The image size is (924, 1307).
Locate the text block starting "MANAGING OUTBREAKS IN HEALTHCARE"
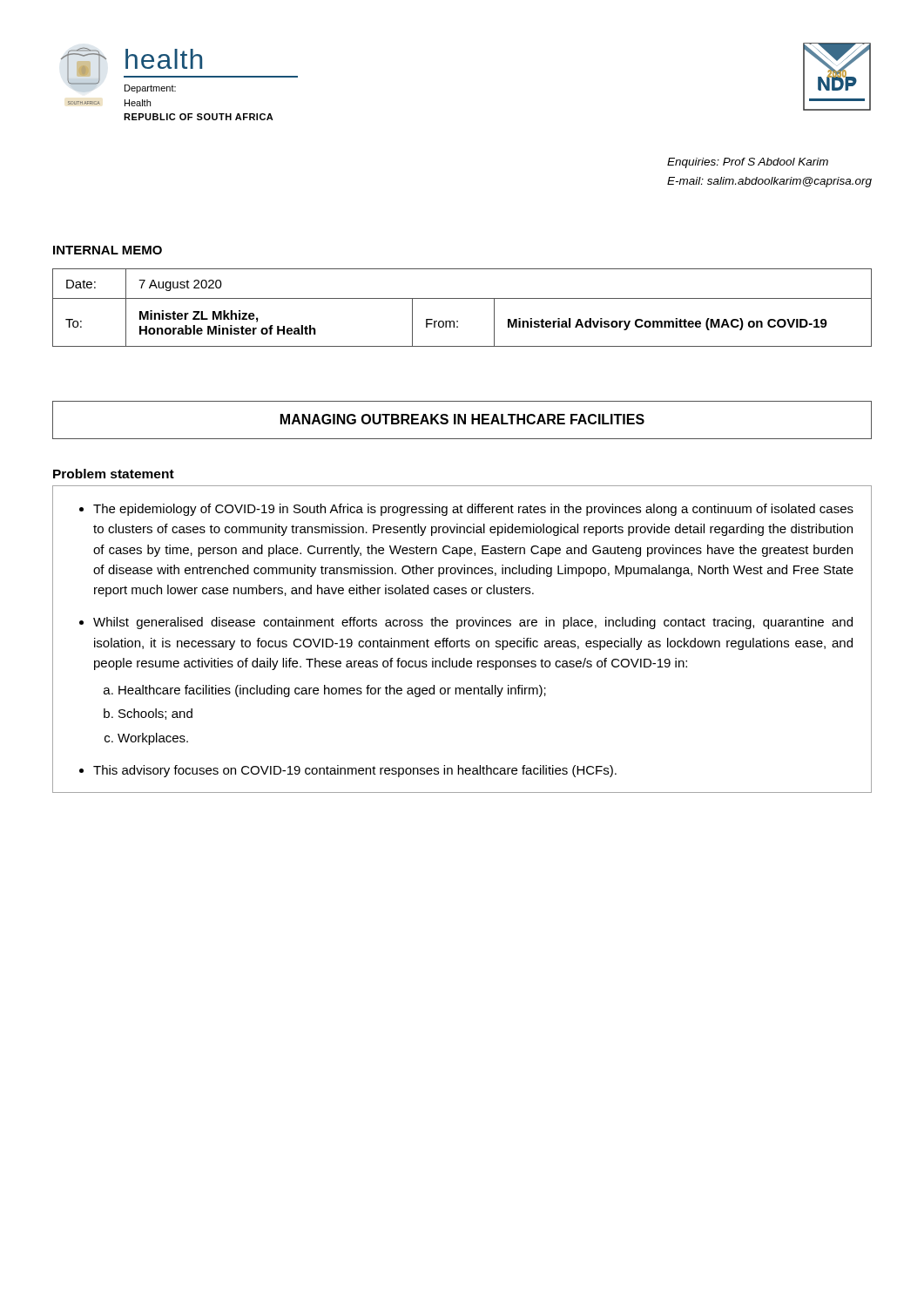(462, 420)
